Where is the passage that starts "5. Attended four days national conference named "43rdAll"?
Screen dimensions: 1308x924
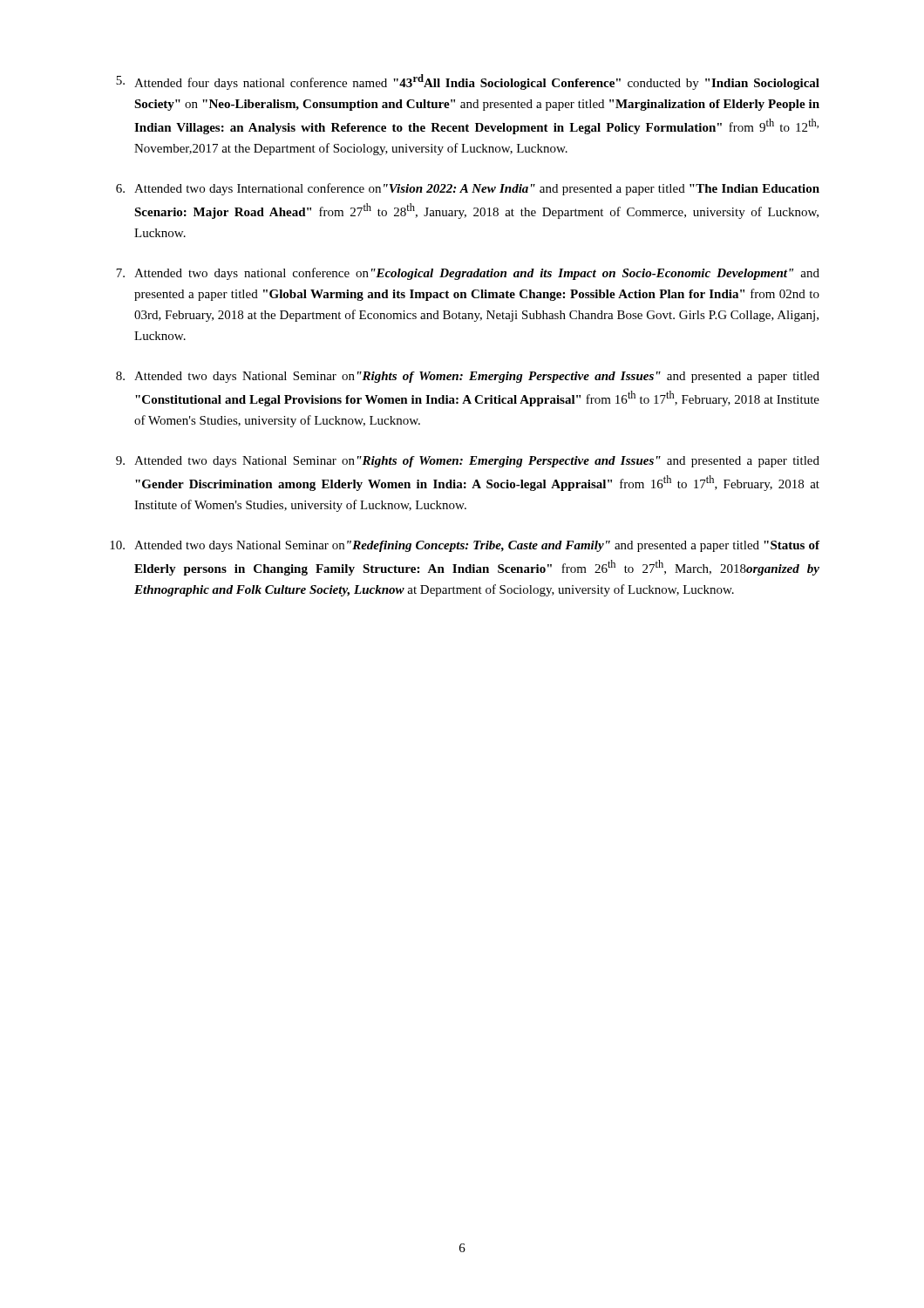coord(453,114)
